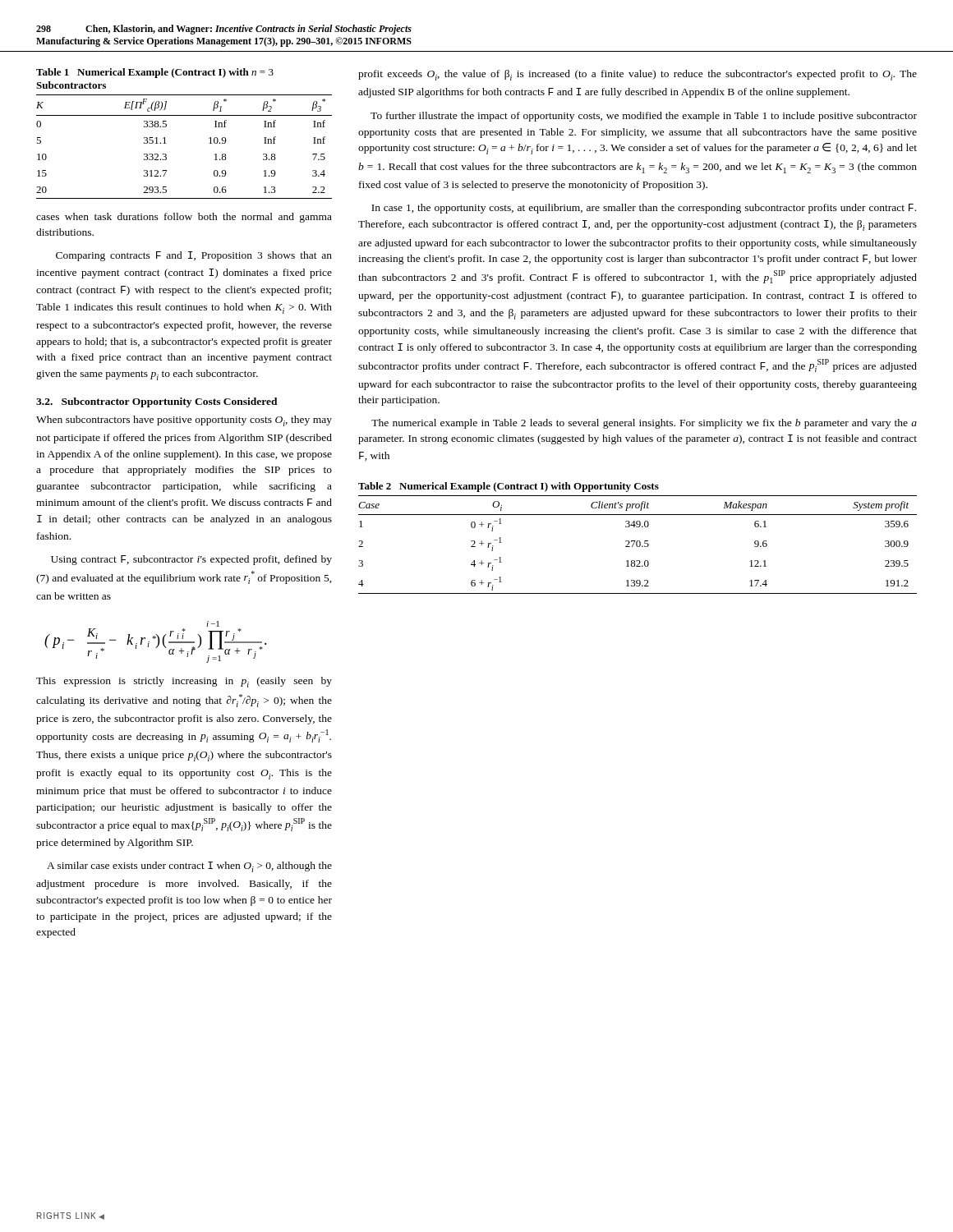Click the passage that begins "To further illustrate"

tap(638, 150)
